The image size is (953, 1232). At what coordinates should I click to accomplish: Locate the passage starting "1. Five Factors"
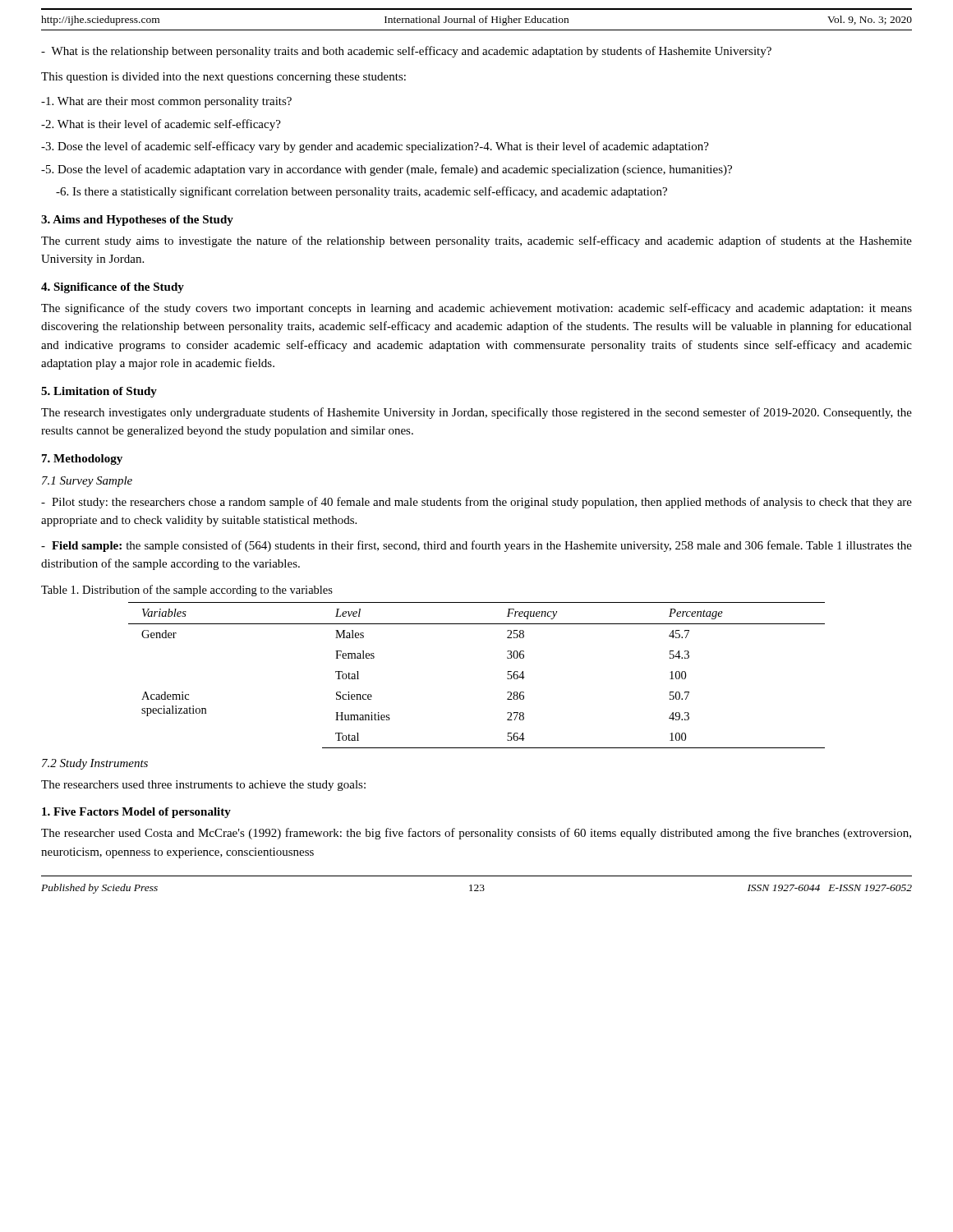tap(136, 811)
